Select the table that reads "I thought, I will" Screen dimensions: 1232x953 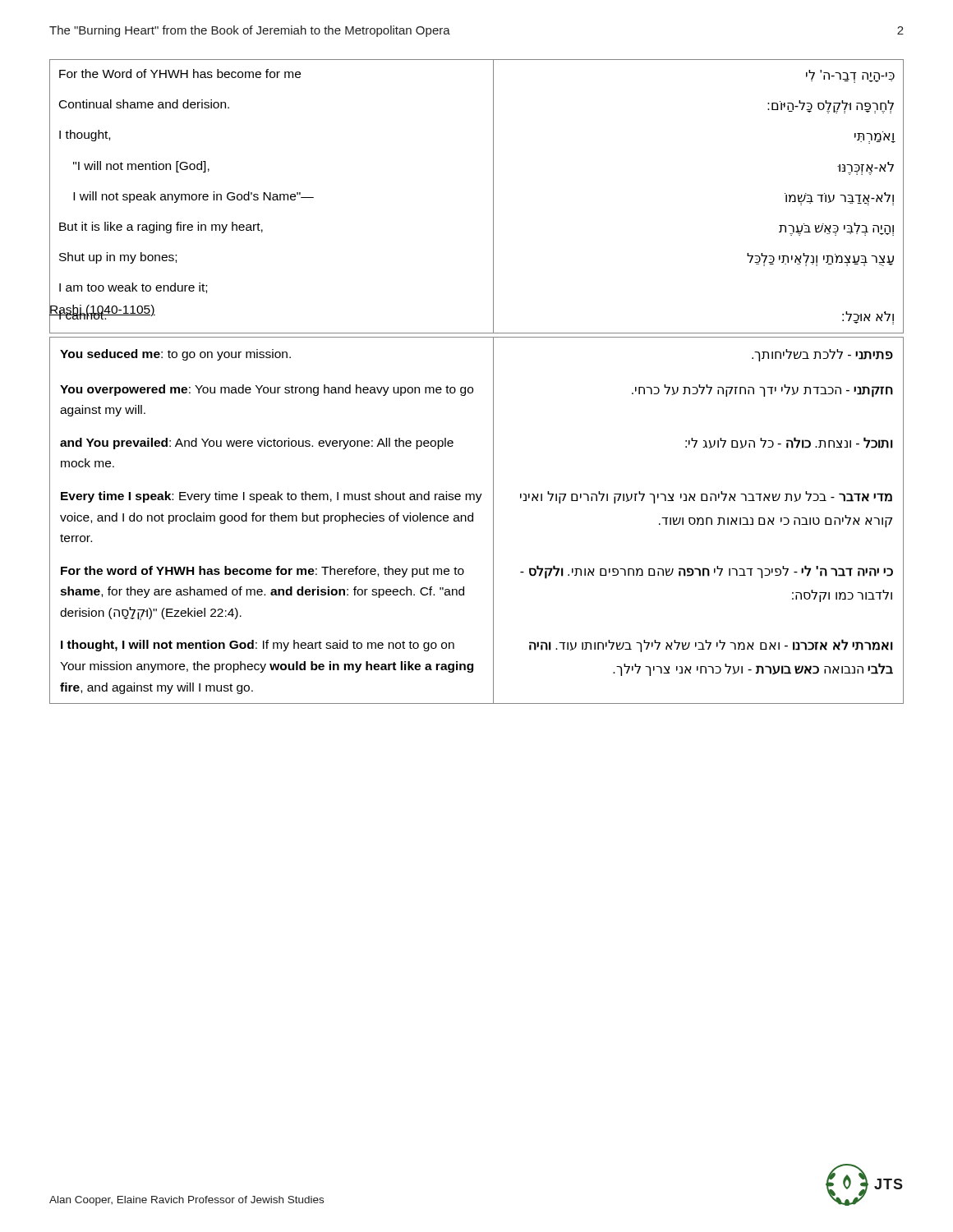(476, 520)
